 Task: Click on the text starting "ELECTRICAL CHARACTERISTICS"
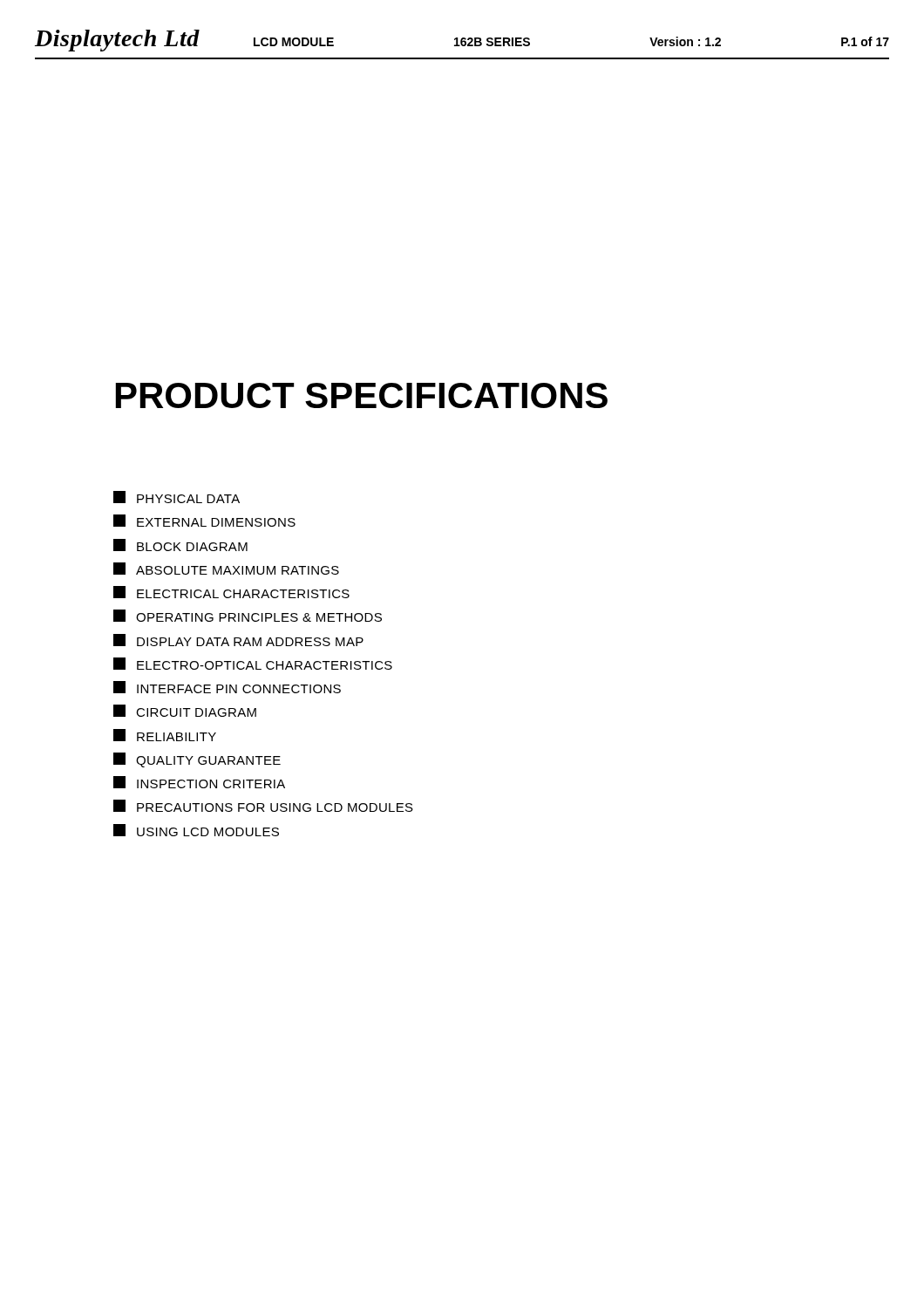click(232, 594)
